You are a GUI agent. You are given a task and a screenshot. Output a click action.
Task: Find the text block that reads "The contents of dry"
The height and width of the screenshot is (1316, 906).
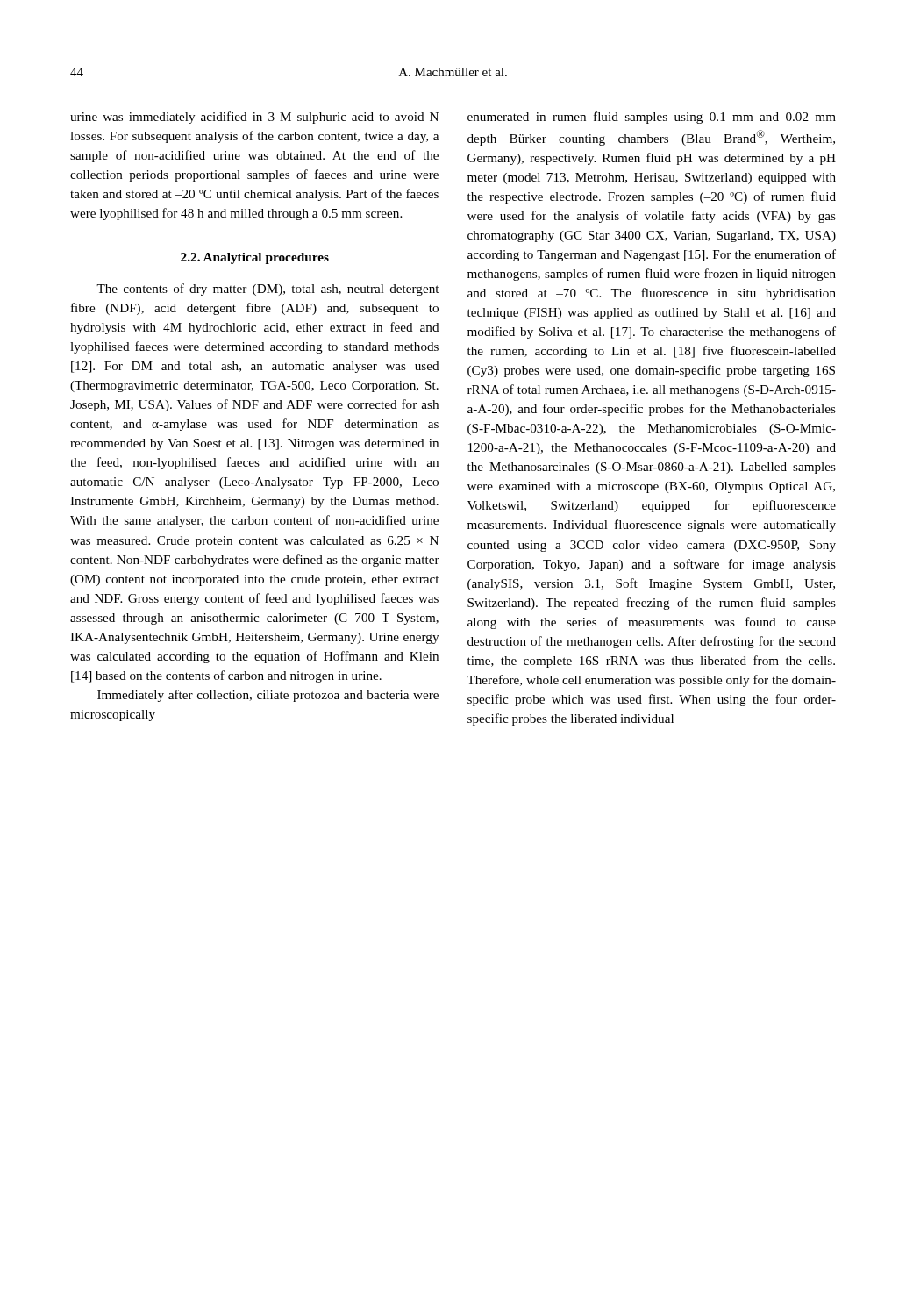pos(255,482)
